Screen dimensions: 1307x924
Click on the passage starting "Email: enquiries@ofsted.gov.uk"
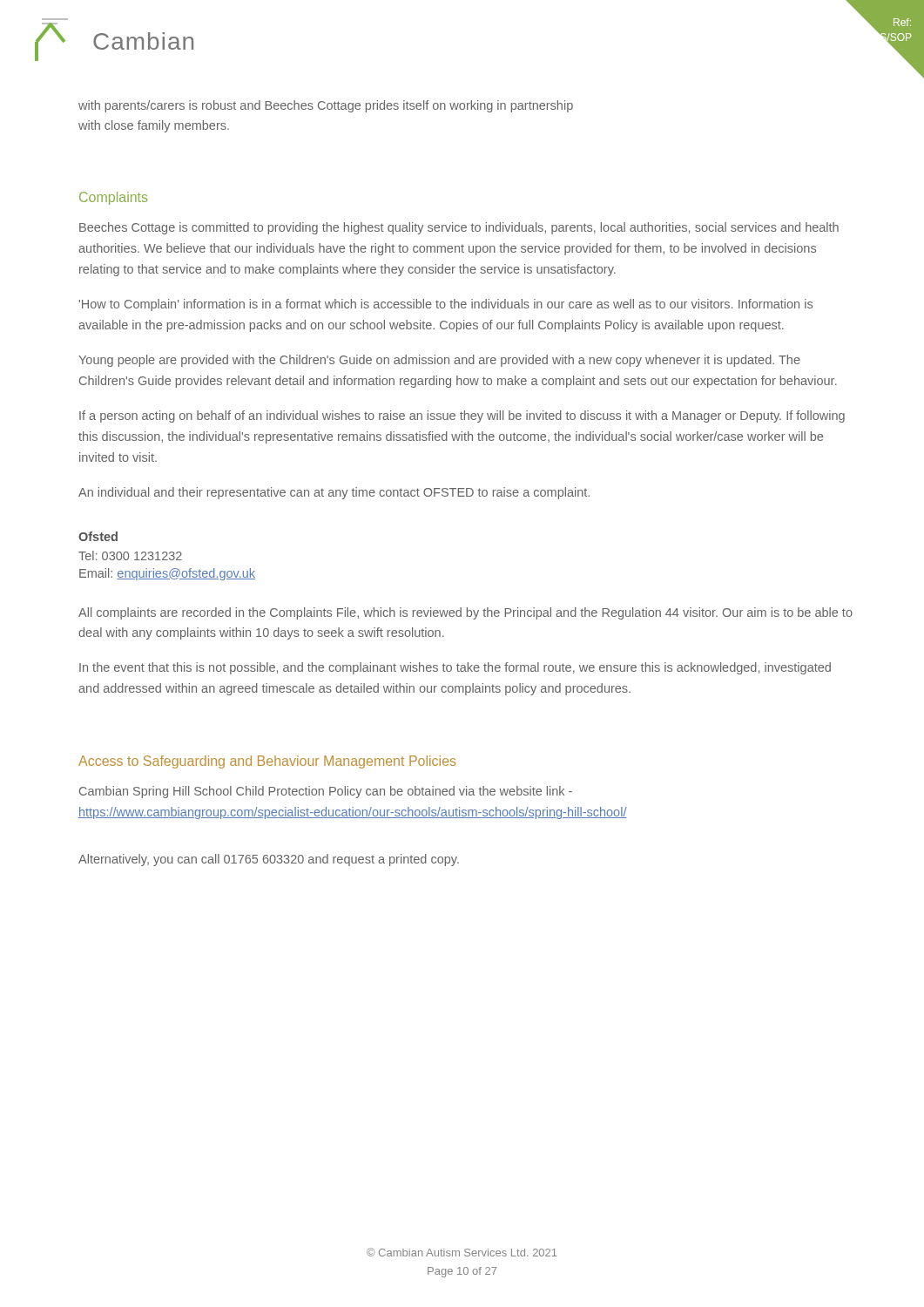pyautogui.click(x=167, y=573)
